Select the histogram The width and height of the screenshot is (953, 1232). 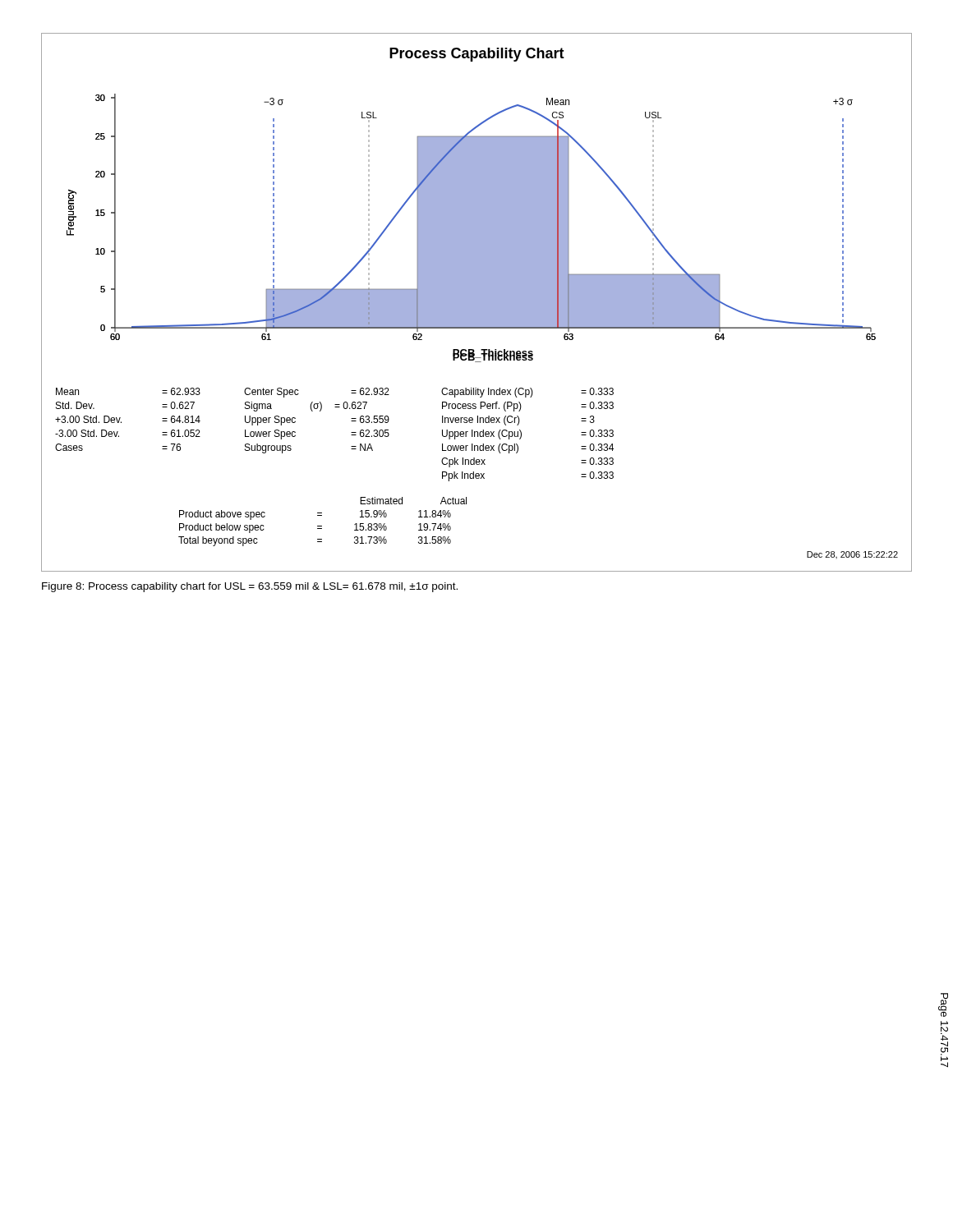tap(476, 302)
